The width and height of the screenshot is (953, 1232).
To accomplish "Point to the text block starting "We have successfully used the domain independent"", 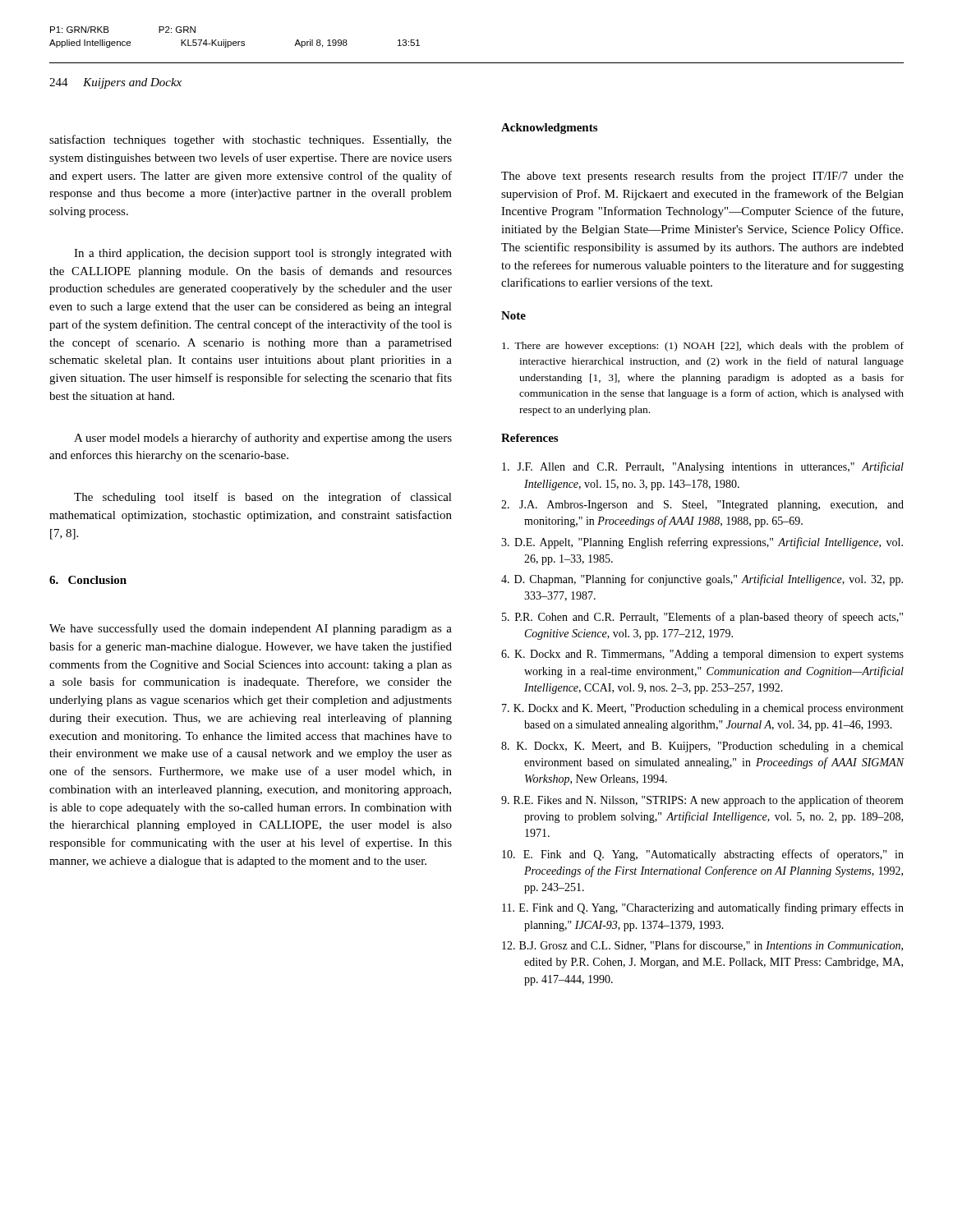I will tap(251, 745).
